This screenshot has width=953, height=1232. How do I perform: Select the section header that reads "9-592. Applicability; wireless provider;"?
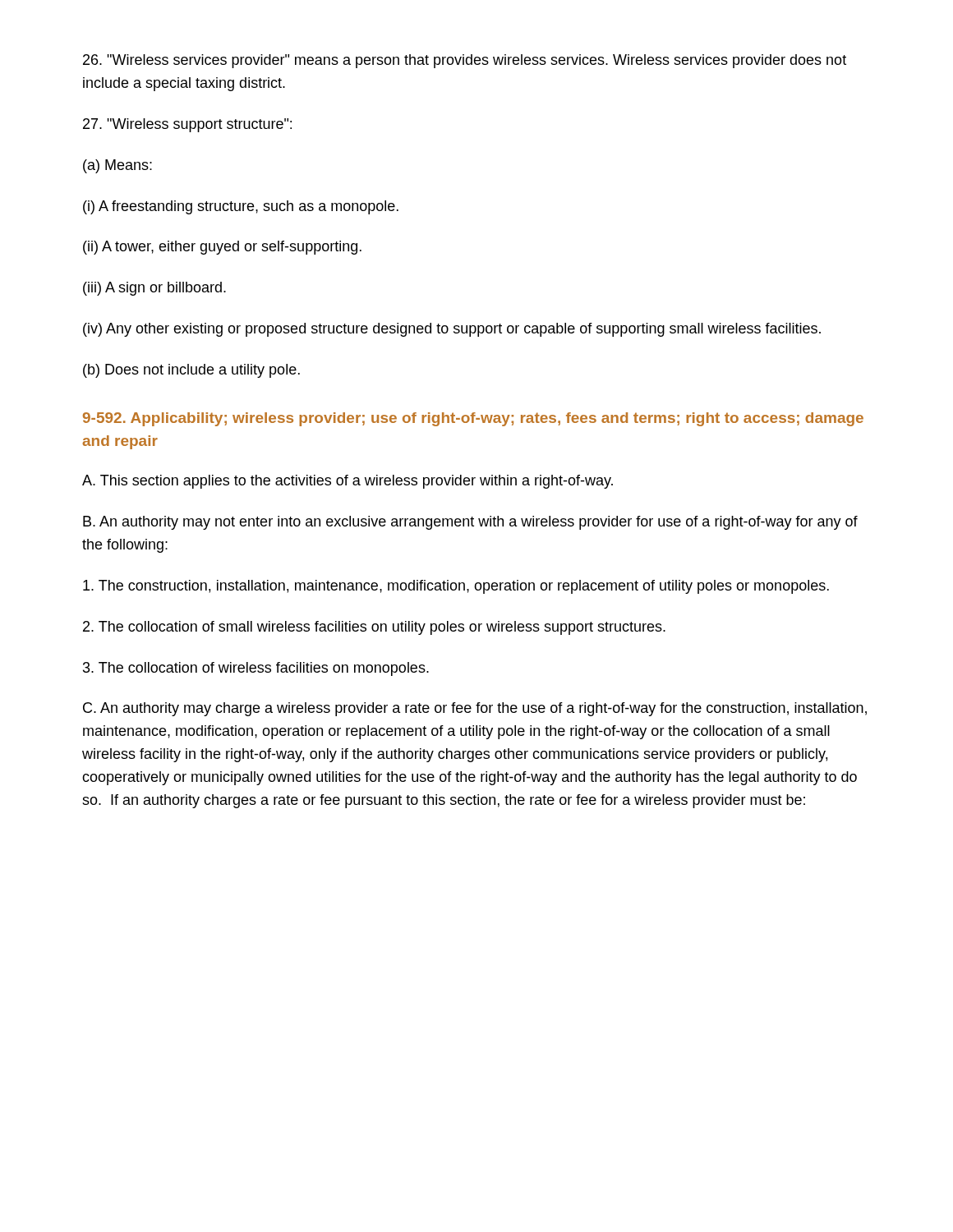coord(473,429)
